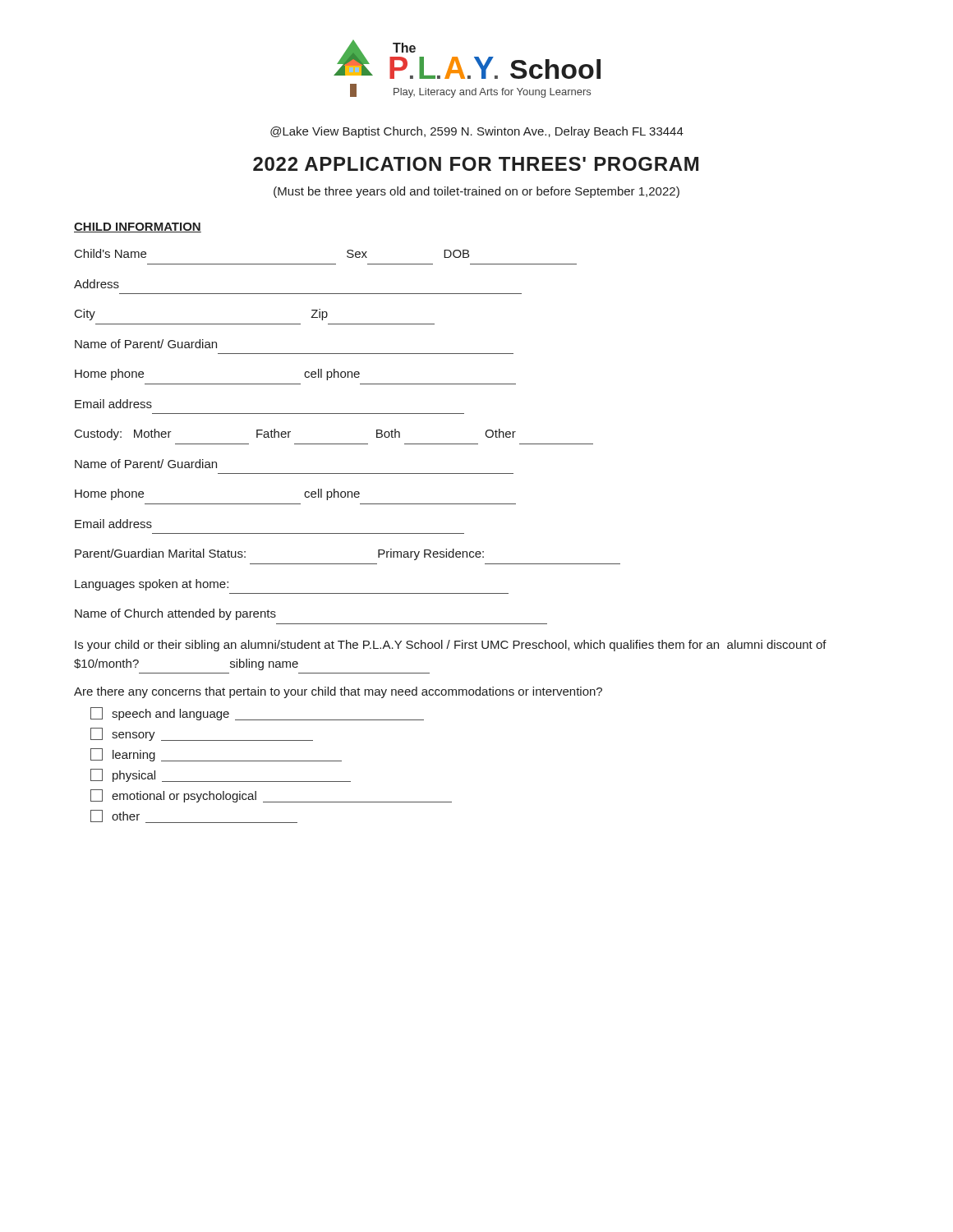953x1232 pixels.
Task: Find "Child's Name Sex DOB" on this page
Action: (325, 254)
